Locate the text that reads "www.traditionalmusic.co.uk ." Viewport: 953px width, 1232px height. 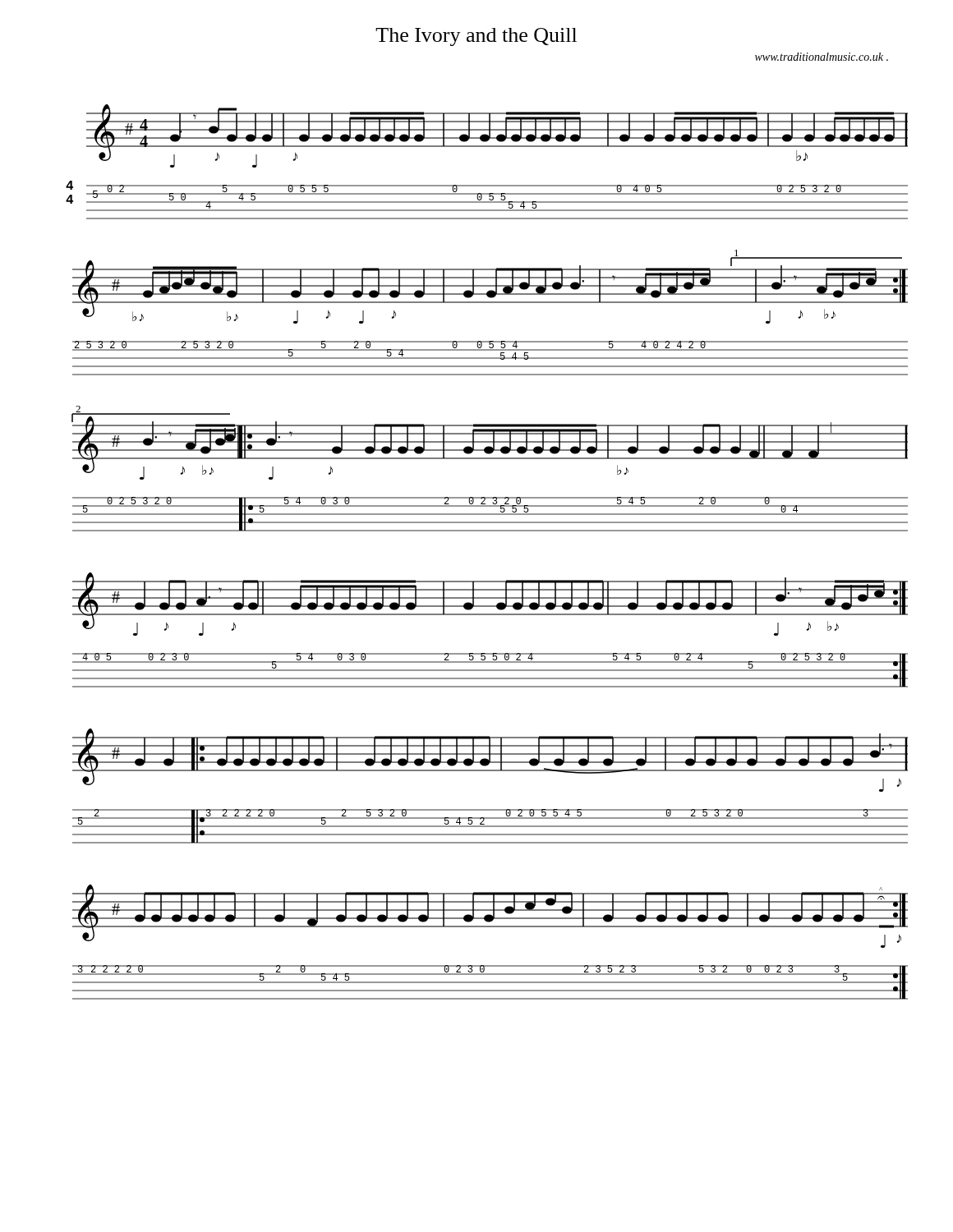pos(822,57)
